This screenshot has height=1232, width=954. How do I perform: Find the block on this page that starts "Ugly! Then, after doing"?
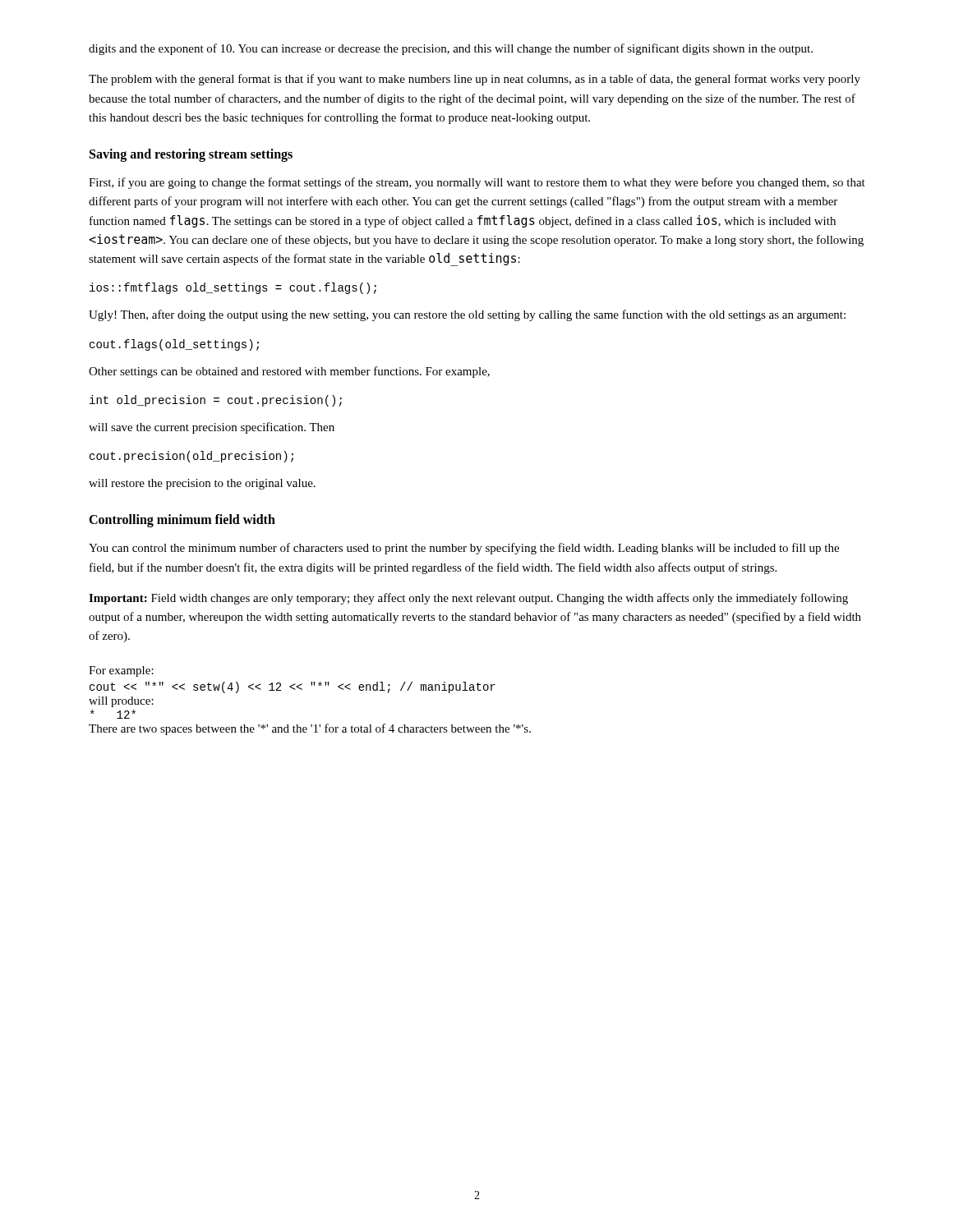click(x=468, y=315)
